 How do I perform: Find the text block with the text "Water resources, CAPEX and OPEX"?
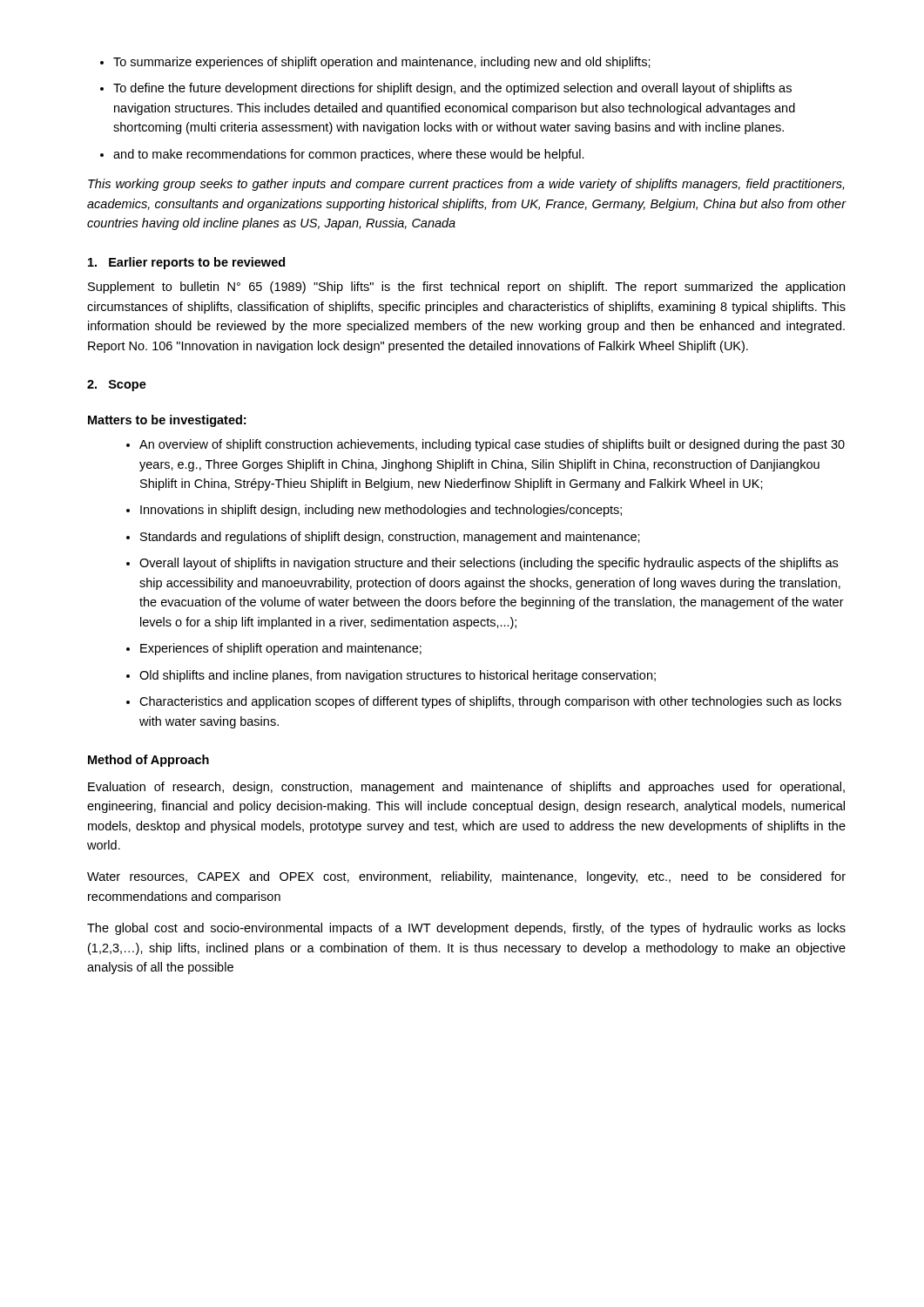pos(466,887)
